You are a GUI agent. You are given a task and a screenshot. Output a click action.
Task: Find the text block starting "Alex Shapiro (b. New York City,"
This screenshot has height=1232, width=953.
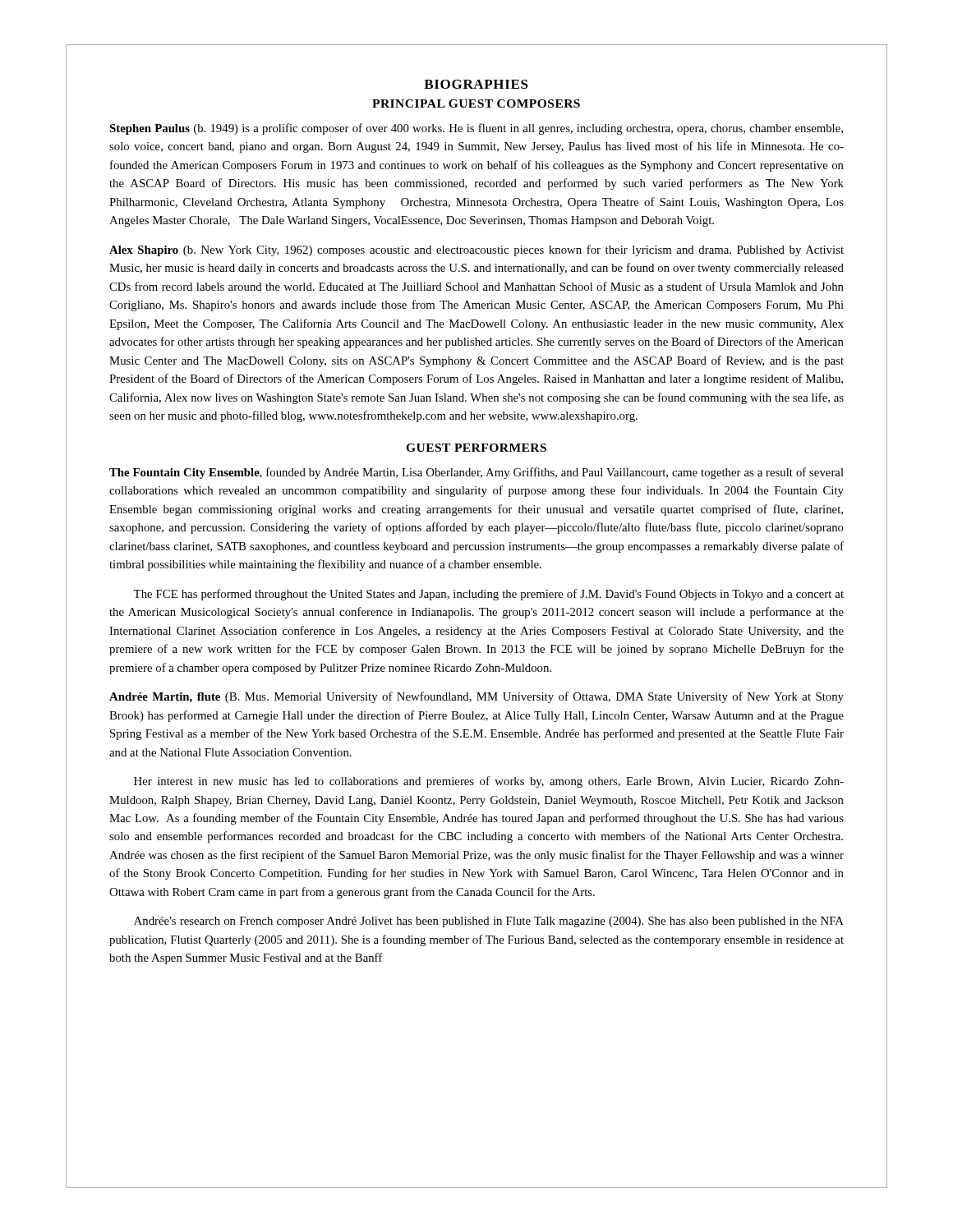coord(476,333)
